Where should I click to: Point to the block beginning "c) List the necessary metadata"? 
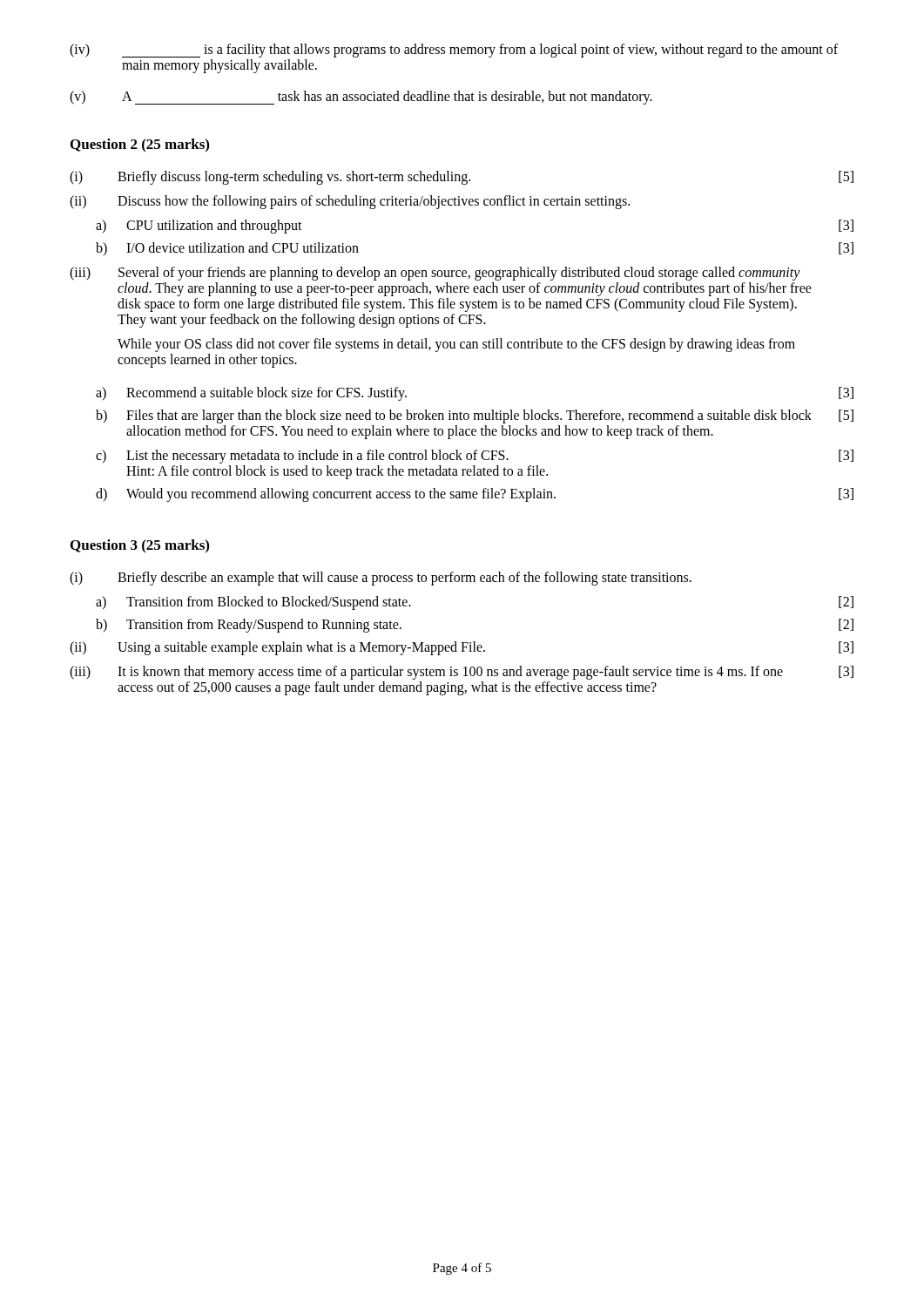click(475, 464)
